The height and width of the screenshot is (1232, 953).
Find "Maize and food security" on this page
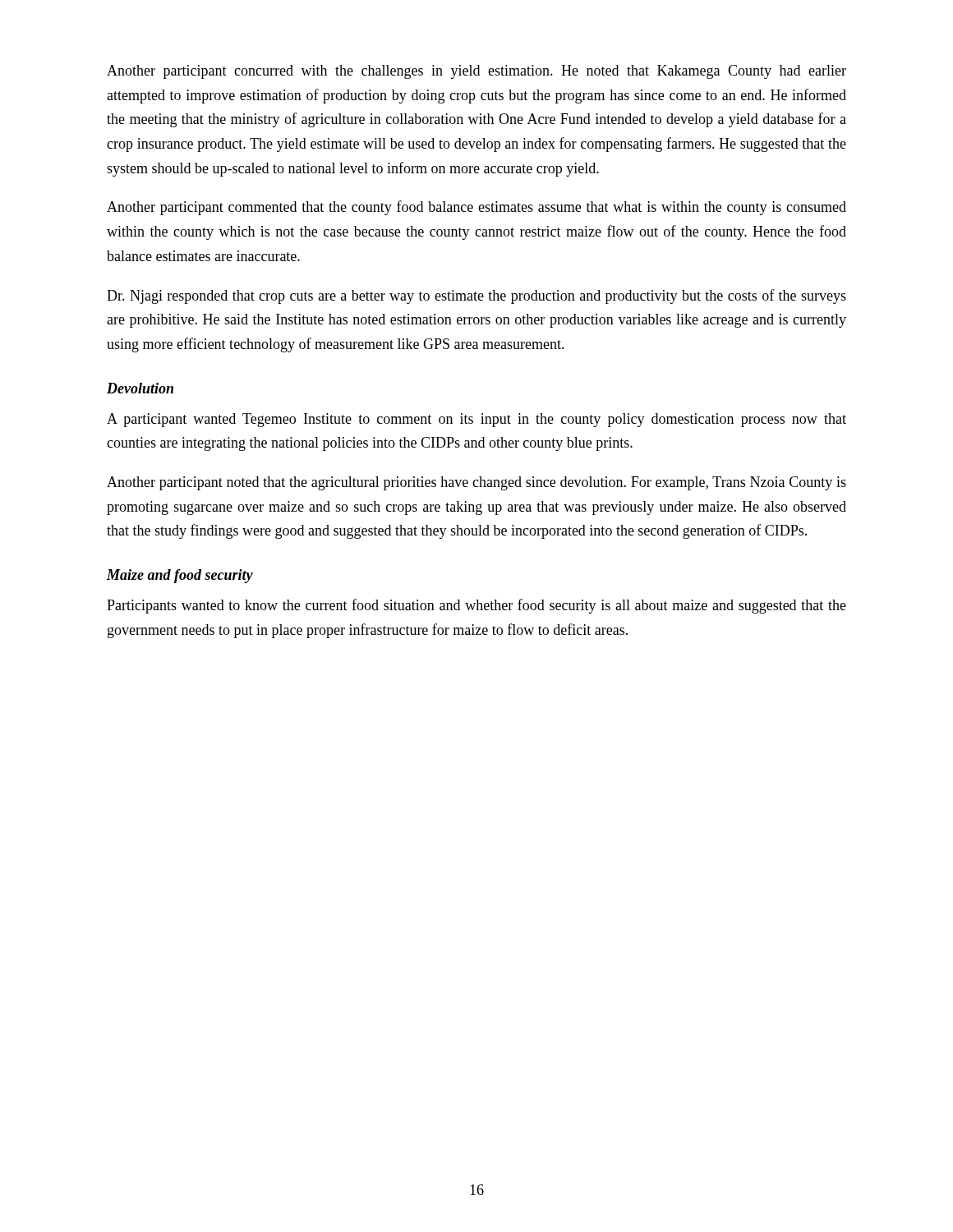tap(180, 575)
